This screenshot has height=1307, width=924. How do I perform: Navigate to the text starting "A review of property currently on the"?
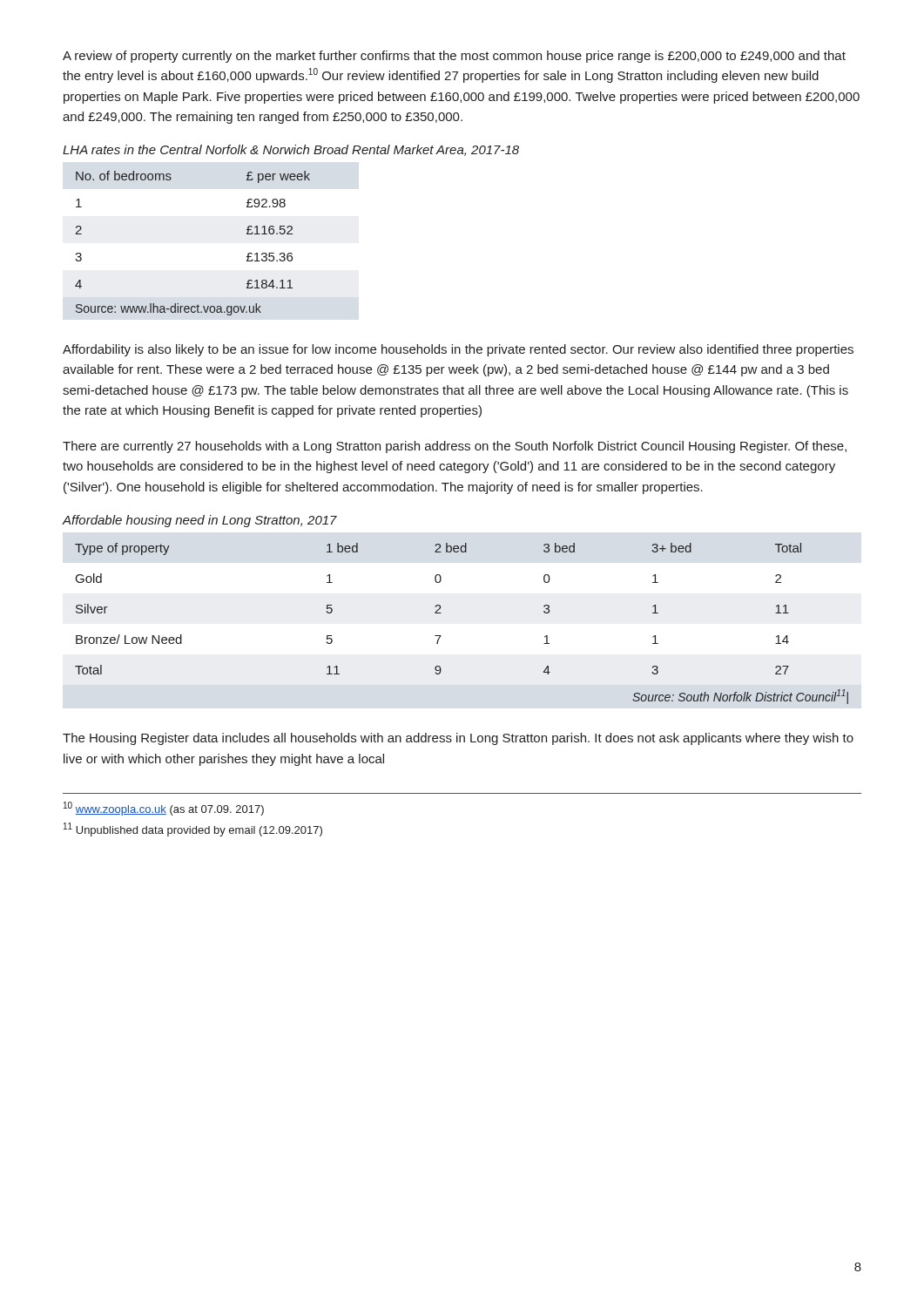pos(461,86)
